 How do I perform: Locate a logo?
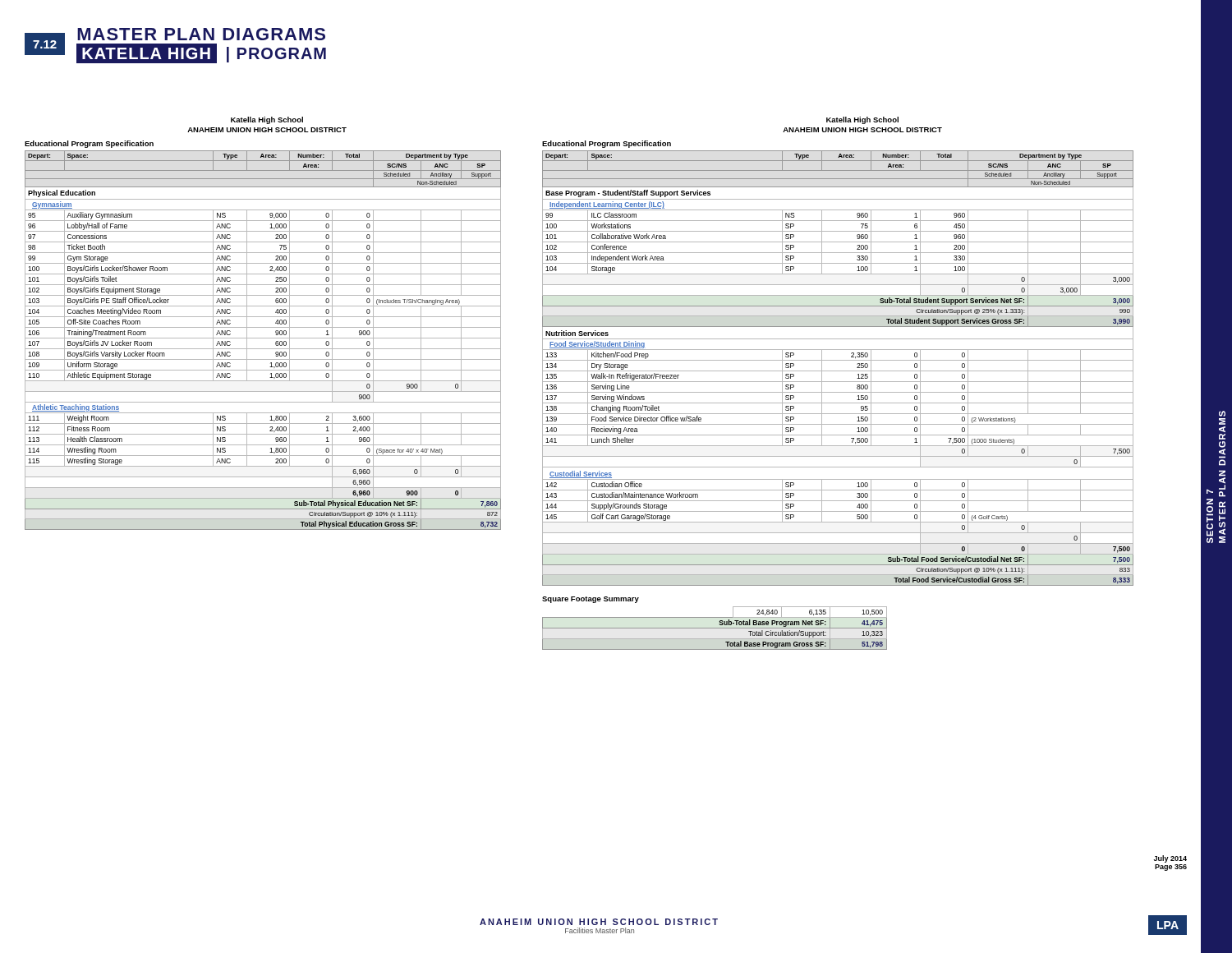pyautogui.click(x=1168, y=925)
